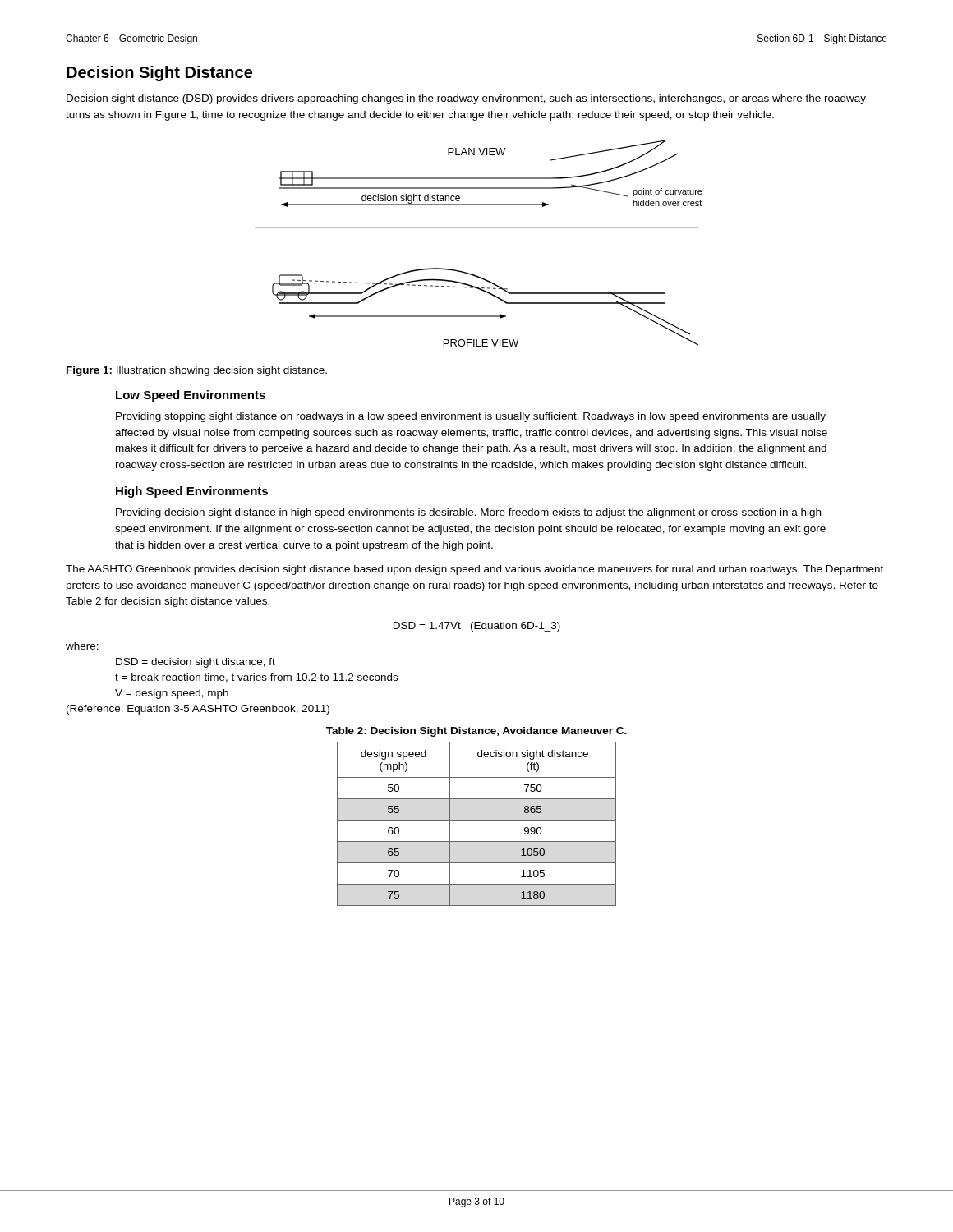The width and height of the screenshot is (953, 1232).
Task: Locate the block of text that opens with "The AASHTO Greenbook provides decision"
Action: tap(475, 585)
